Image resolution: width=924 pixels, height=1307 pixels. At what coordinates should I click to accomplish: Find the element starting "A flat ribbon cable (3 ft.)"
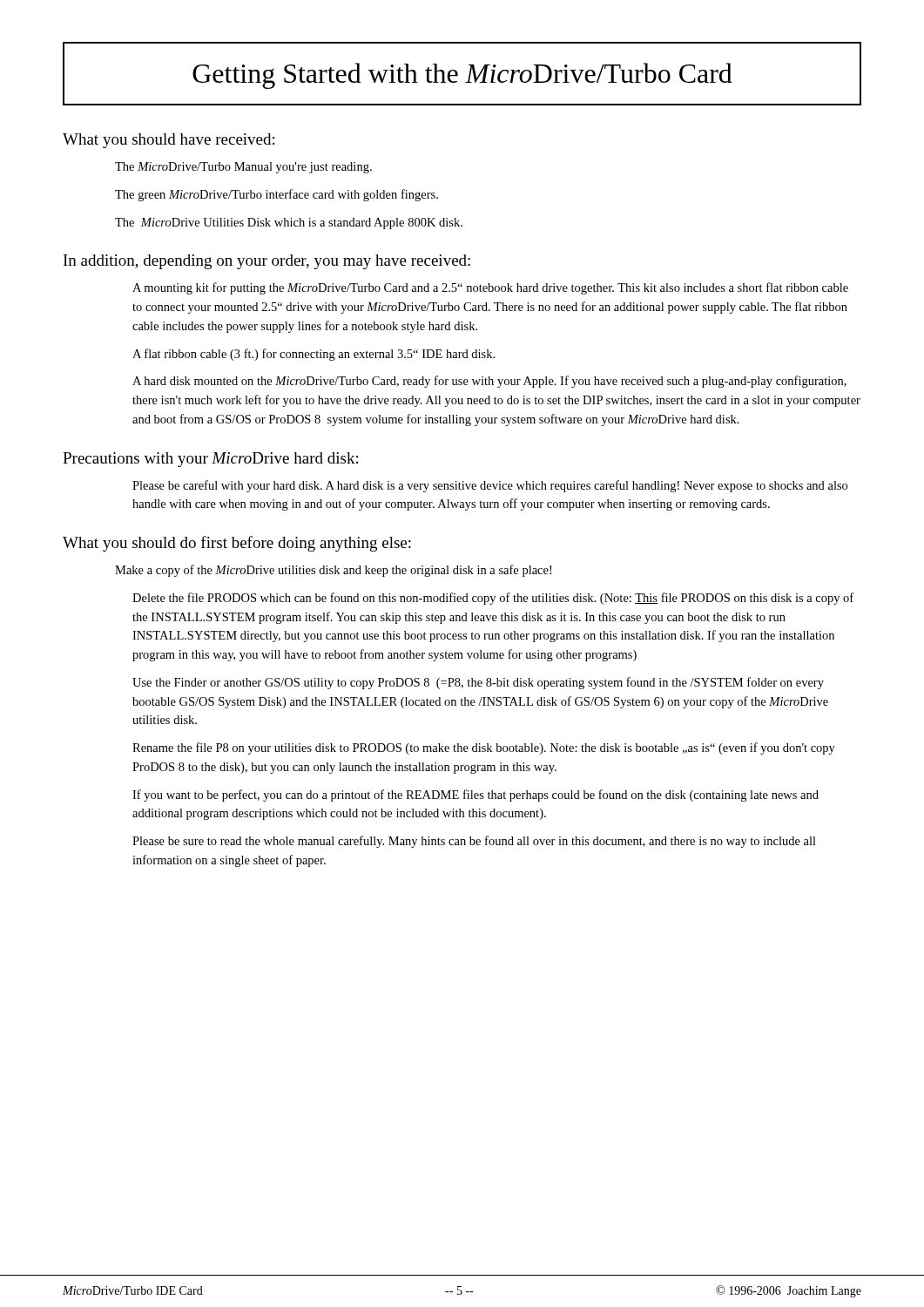[497, 354]
